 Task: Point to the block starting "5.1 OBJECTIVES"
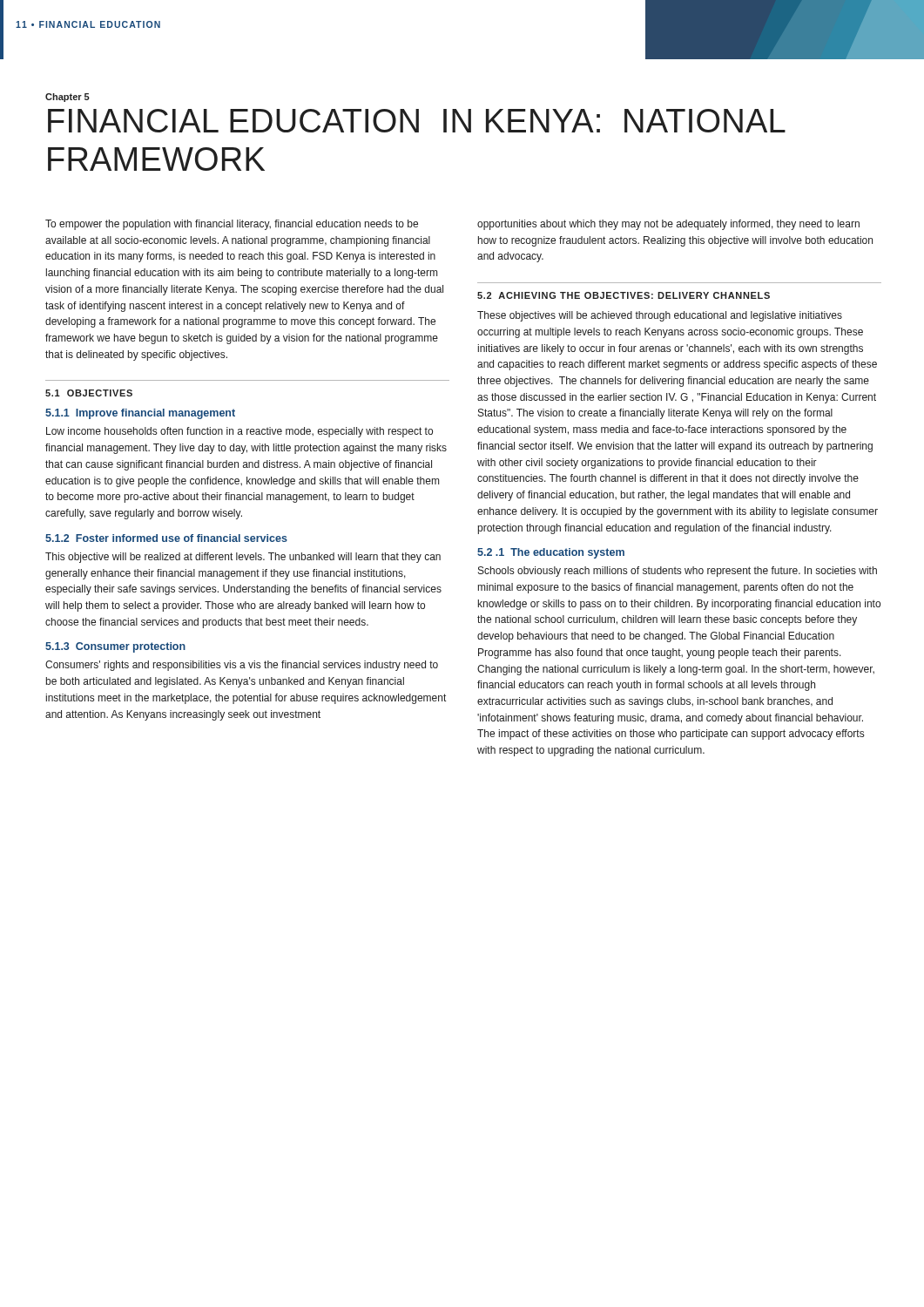89,393
